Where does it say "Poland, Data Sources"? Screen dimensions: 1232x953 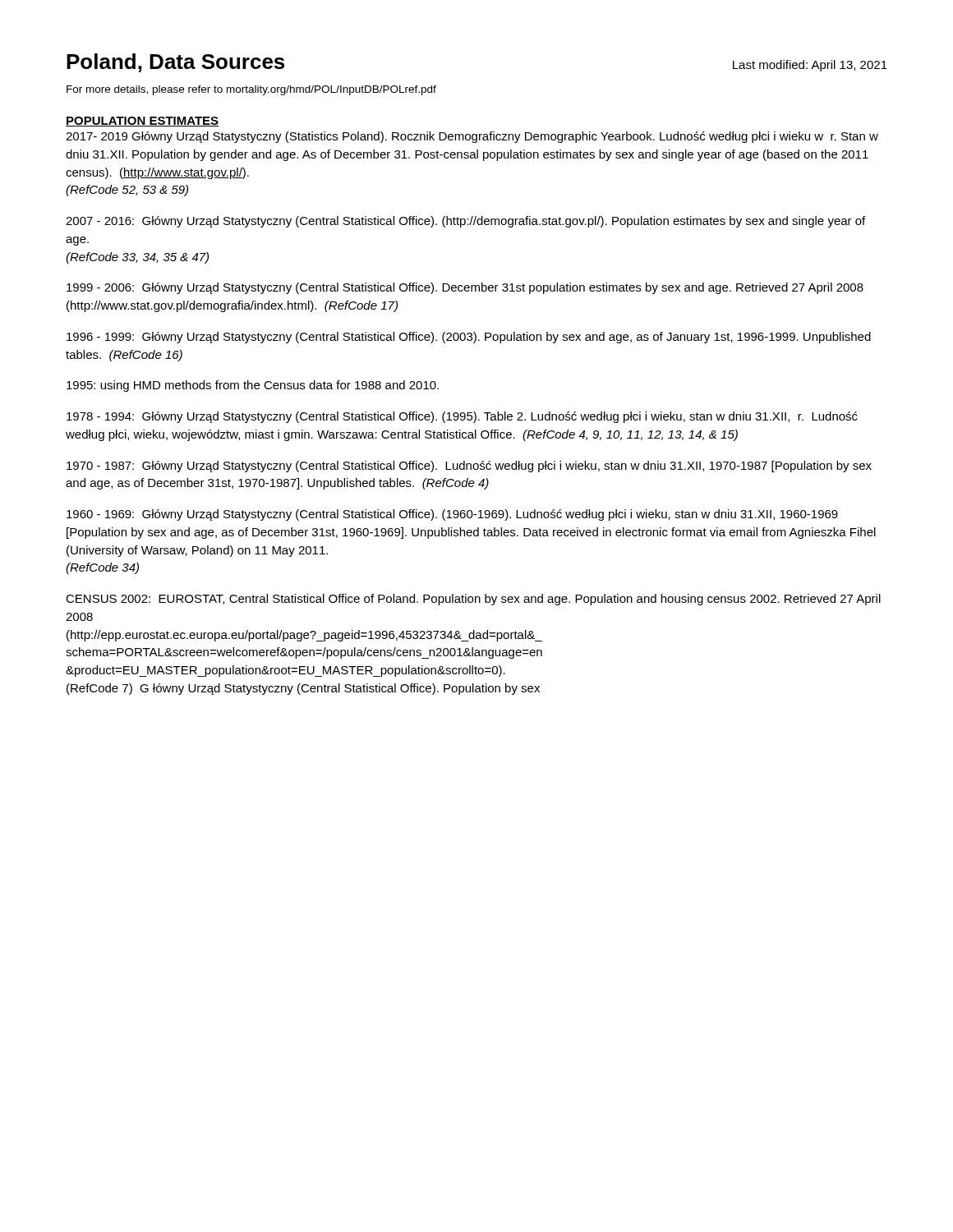coord(176,62)
